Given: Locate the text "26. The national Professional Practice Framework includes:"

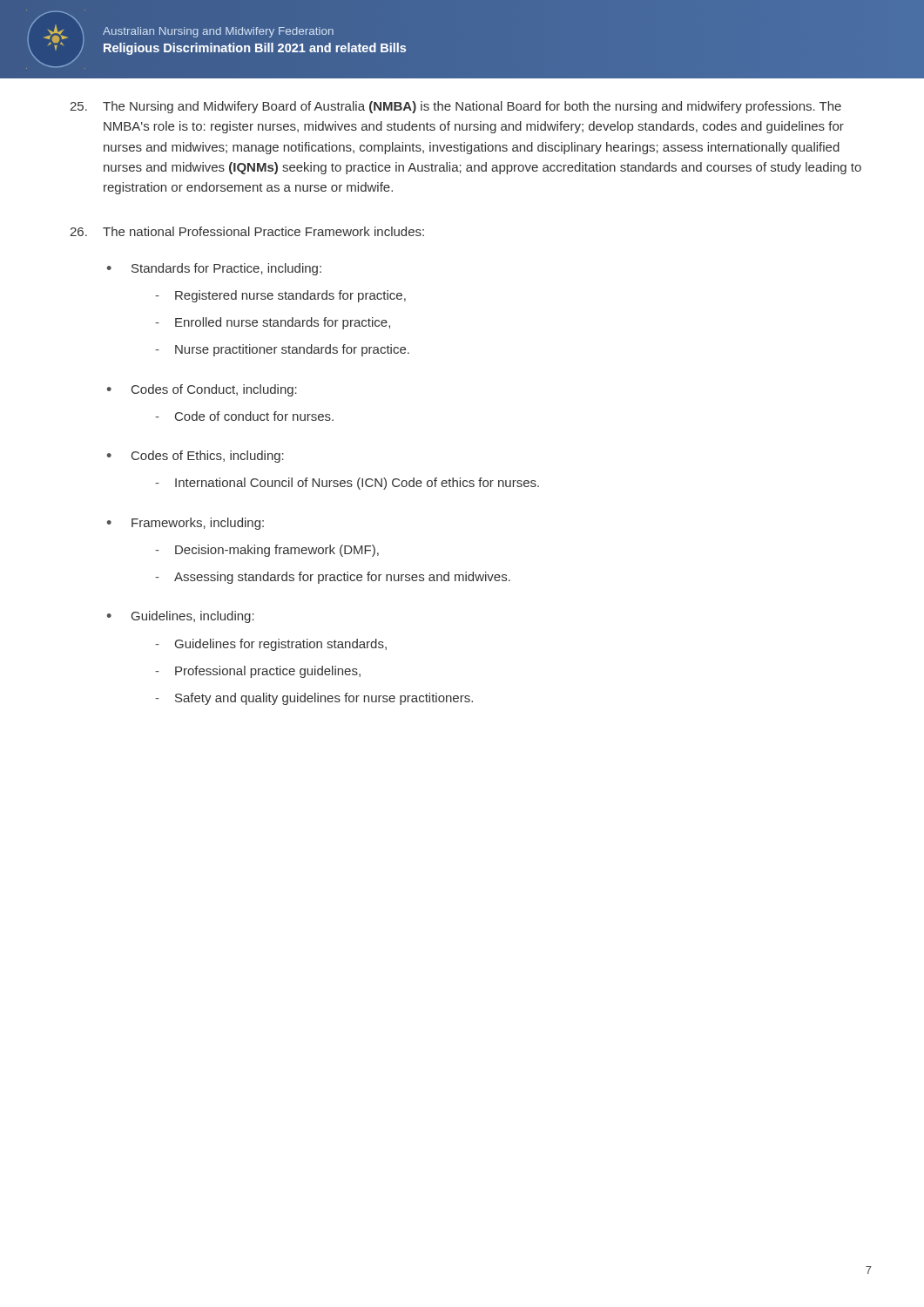Looking at the screenshot, I should pos(247,232).
